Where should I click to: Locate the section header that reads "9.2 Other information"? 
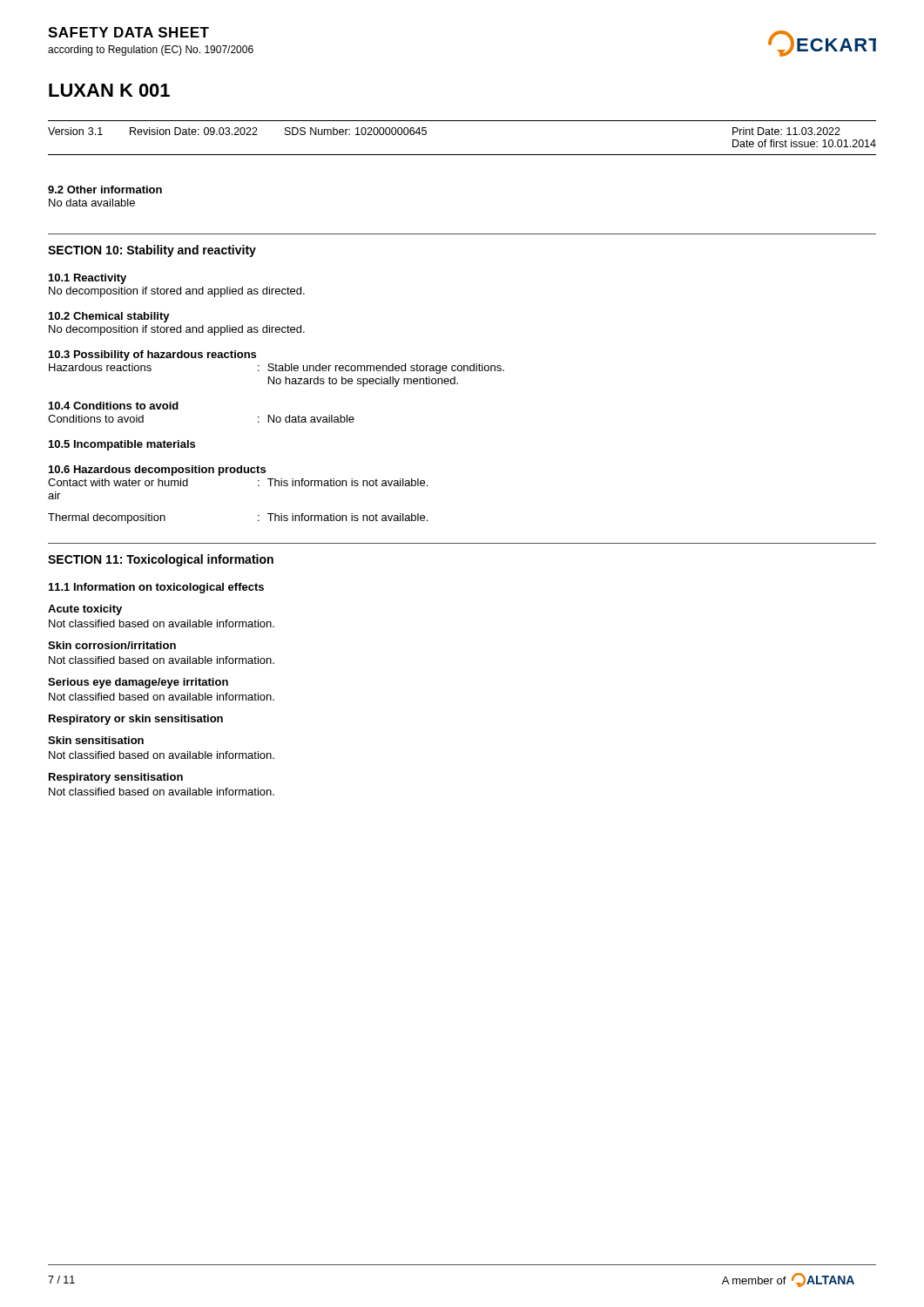(105, 190)
